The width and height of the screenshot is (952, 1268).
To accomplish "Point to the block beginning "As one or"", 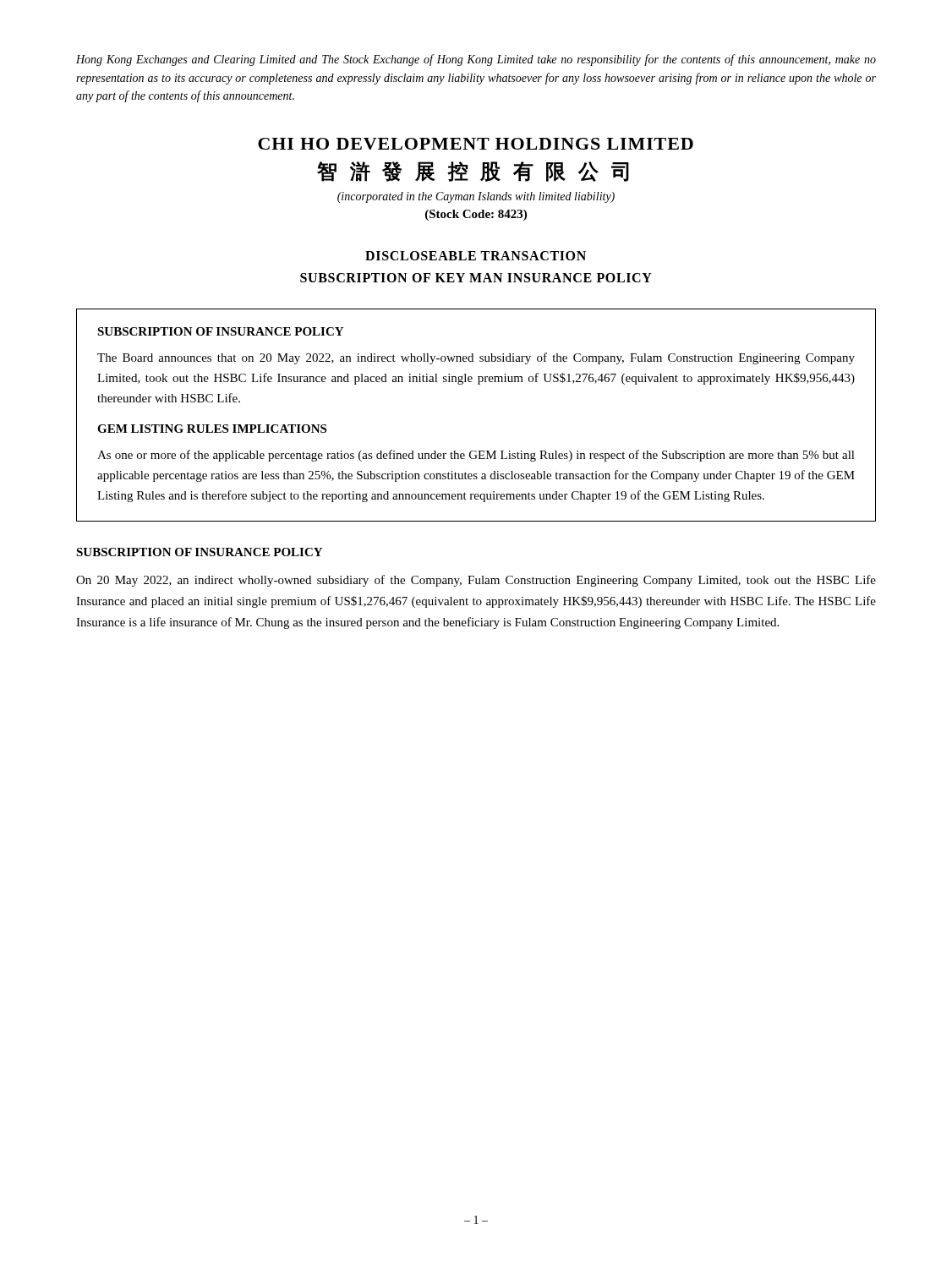I will tap(476, 475).
